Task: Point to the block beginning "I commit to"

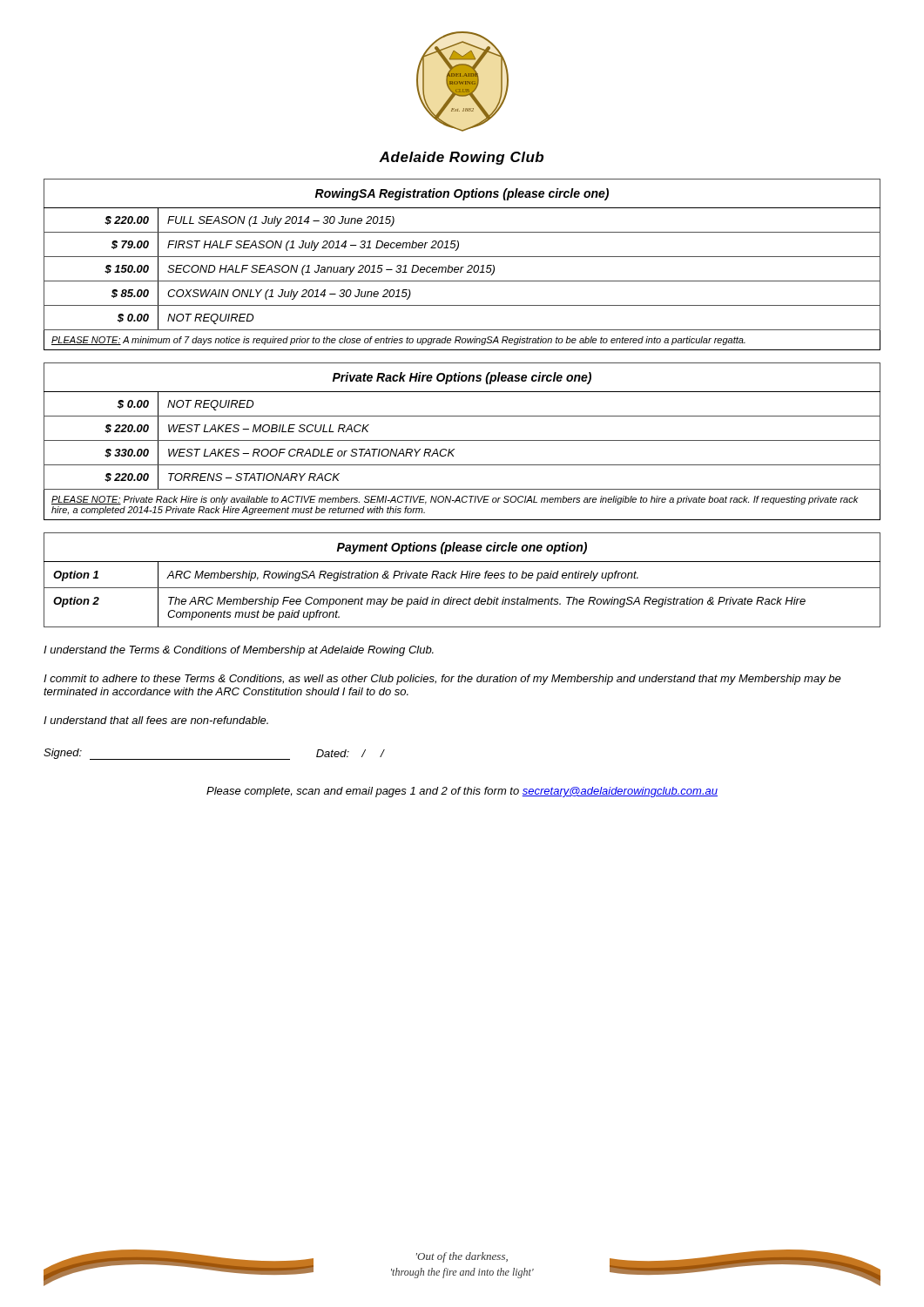Action: click(x=442, y=685)
